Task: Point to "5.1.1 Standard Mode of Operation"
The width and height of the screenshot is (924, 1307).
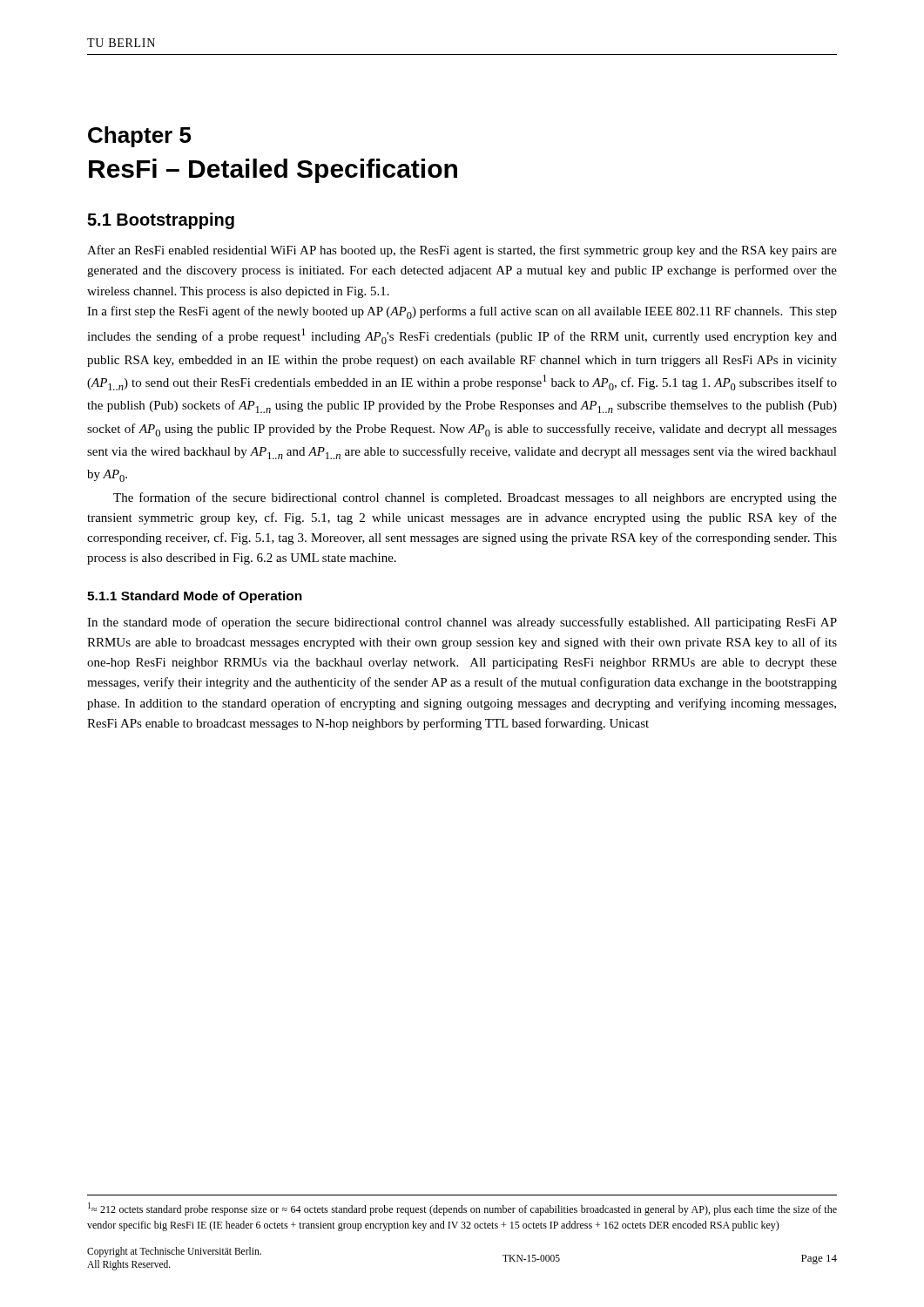Action: pyautogui.click(x=195, y=595)
